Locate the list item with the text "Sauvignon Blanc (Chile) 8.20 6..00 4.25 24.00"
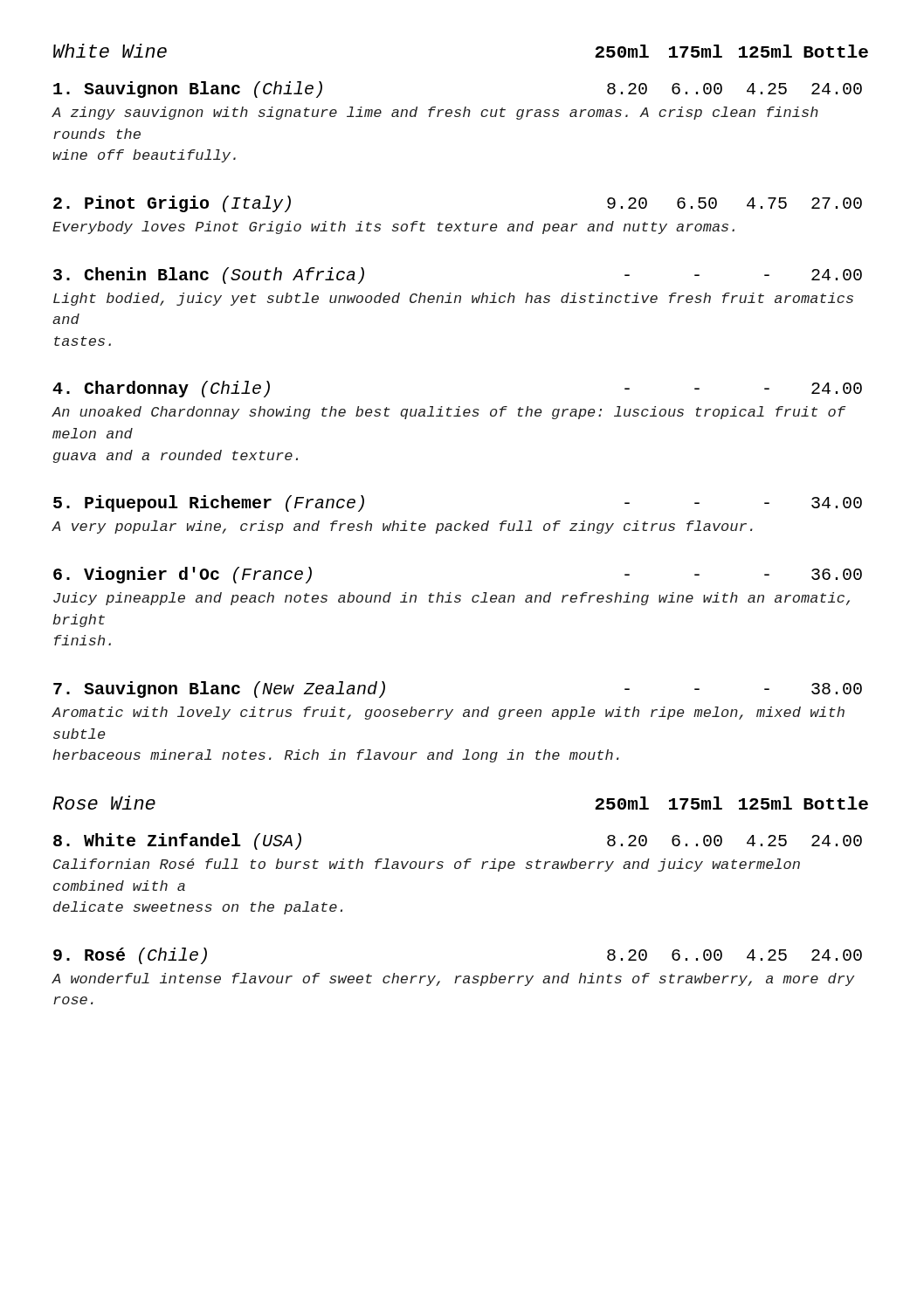 (x=462, y=124)
